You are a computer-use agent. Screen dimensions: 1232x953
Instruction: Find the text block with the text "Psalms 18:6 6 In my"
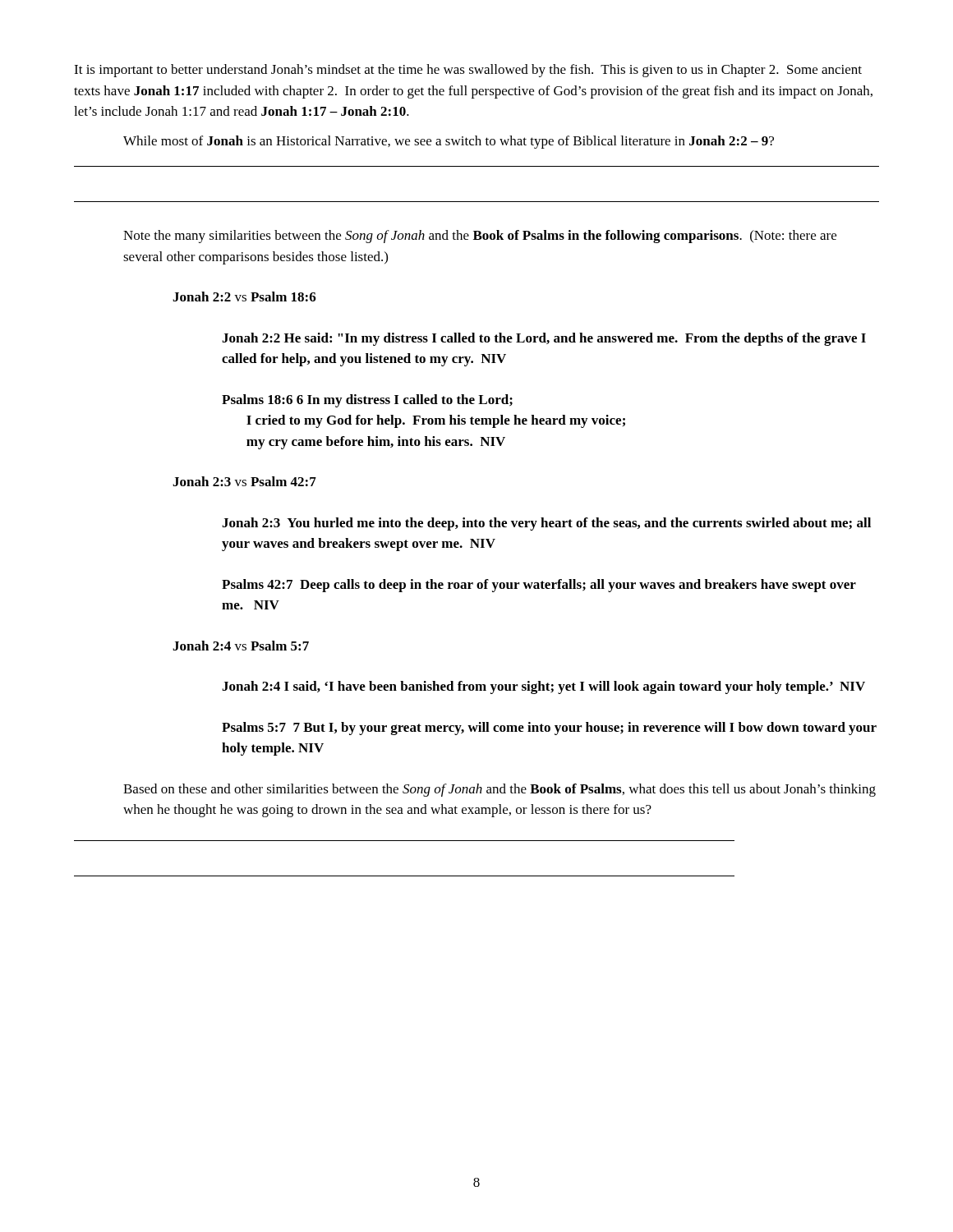(x=550, y=420)
